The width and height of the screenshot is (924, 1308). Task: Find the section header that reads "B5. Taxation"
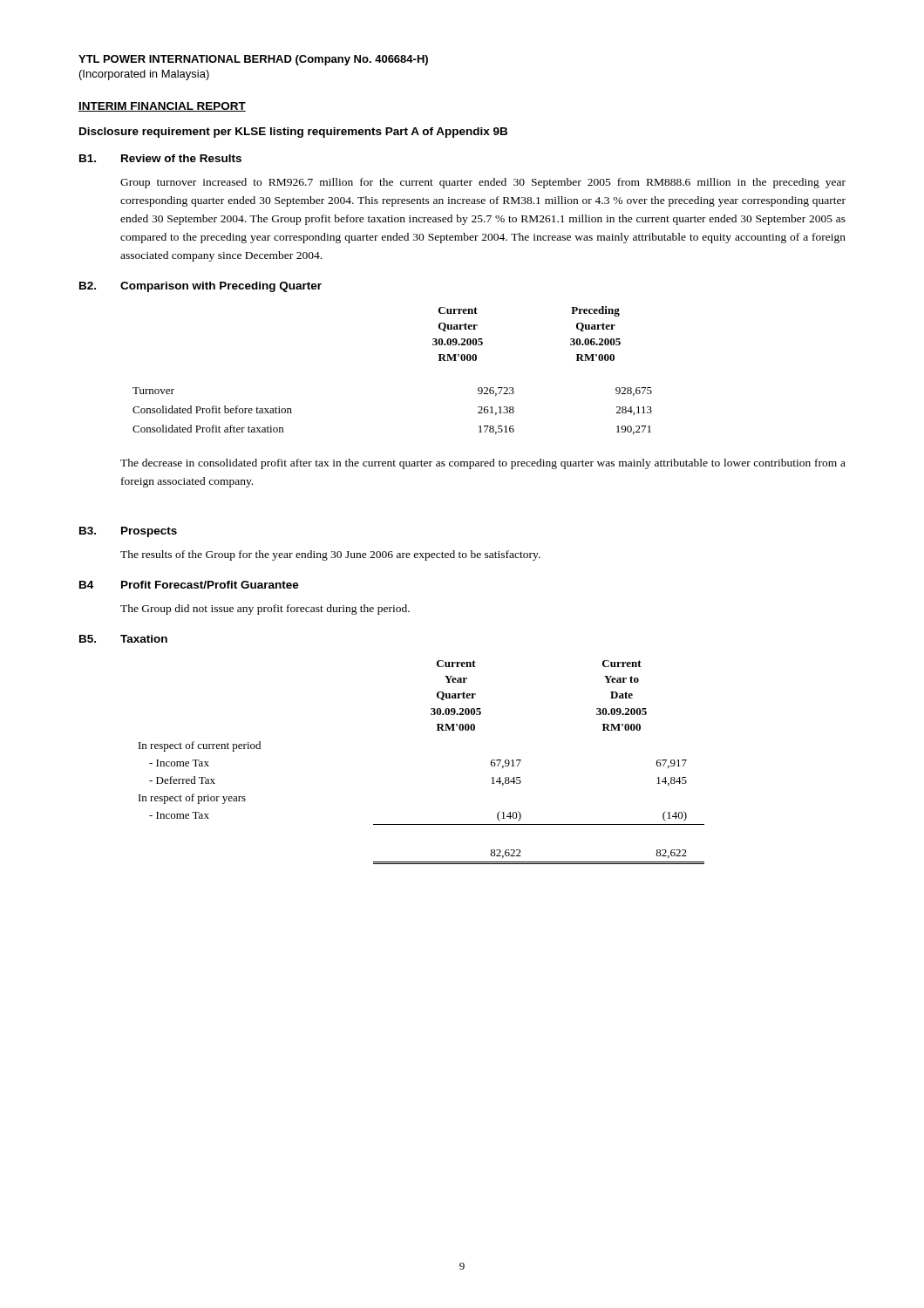(x=123, y=639)
